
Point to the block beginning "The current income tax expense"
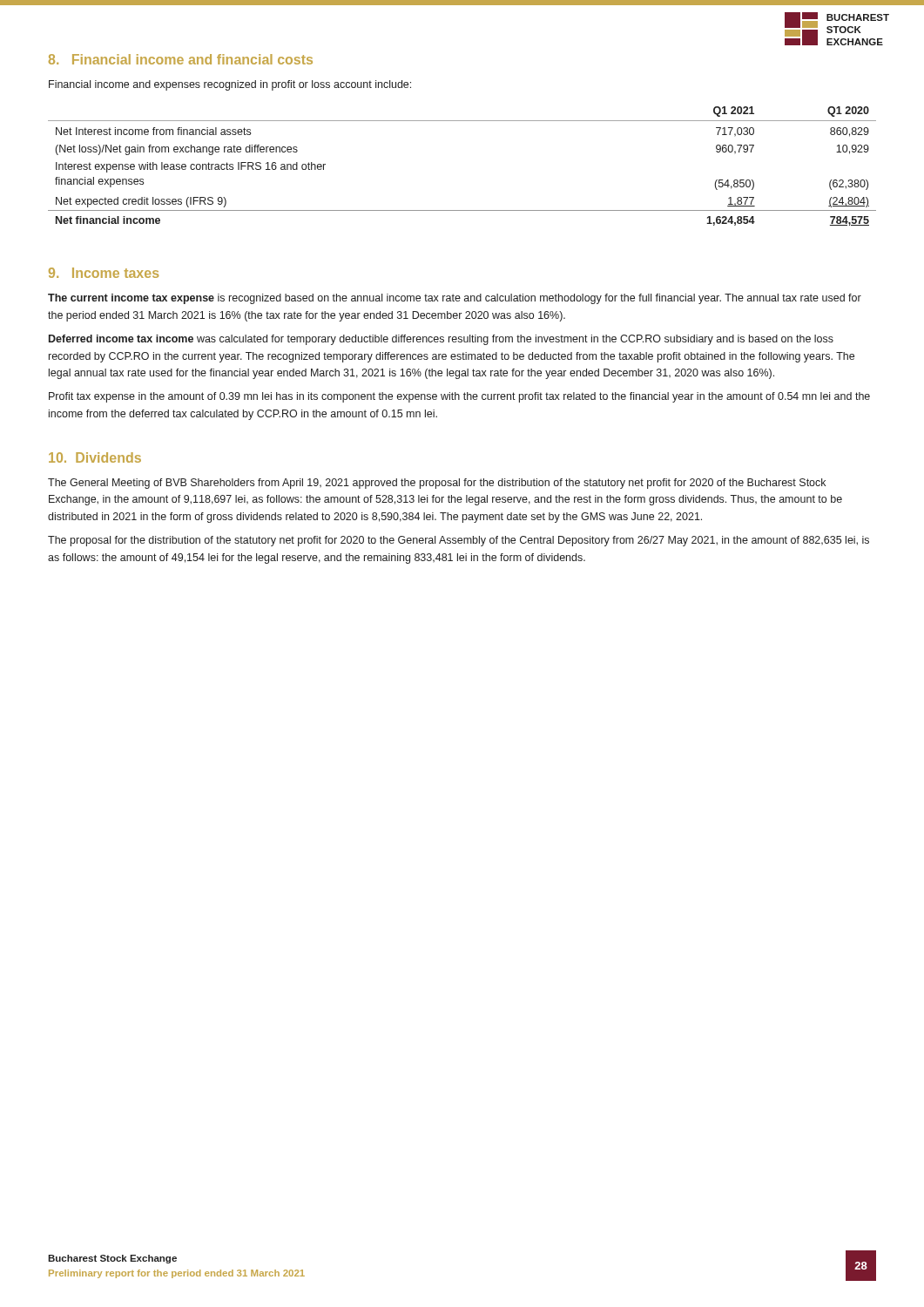(x=454, y=307)
